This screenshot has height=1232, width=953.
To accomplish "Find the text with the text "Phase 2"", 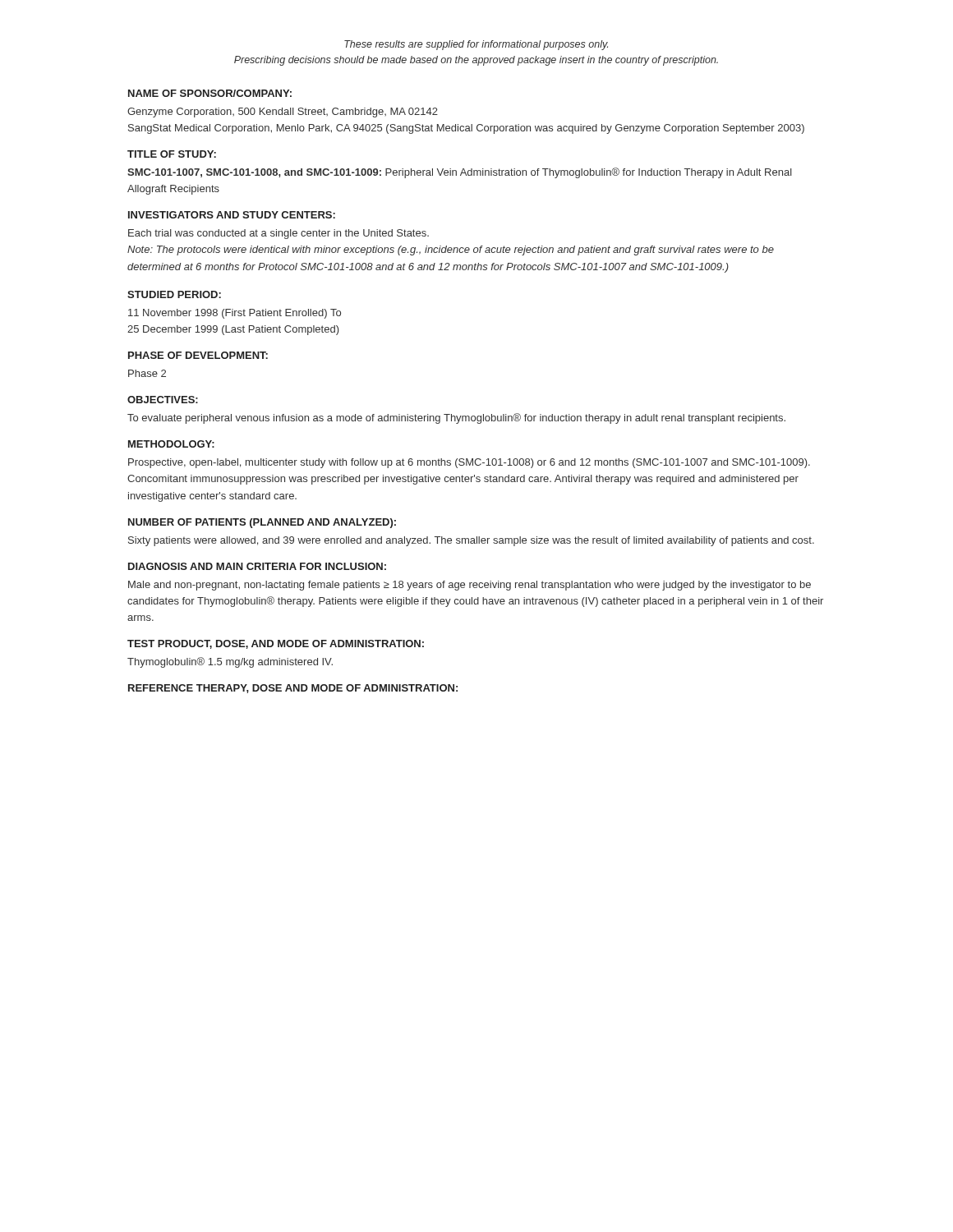I will point(147,373).
